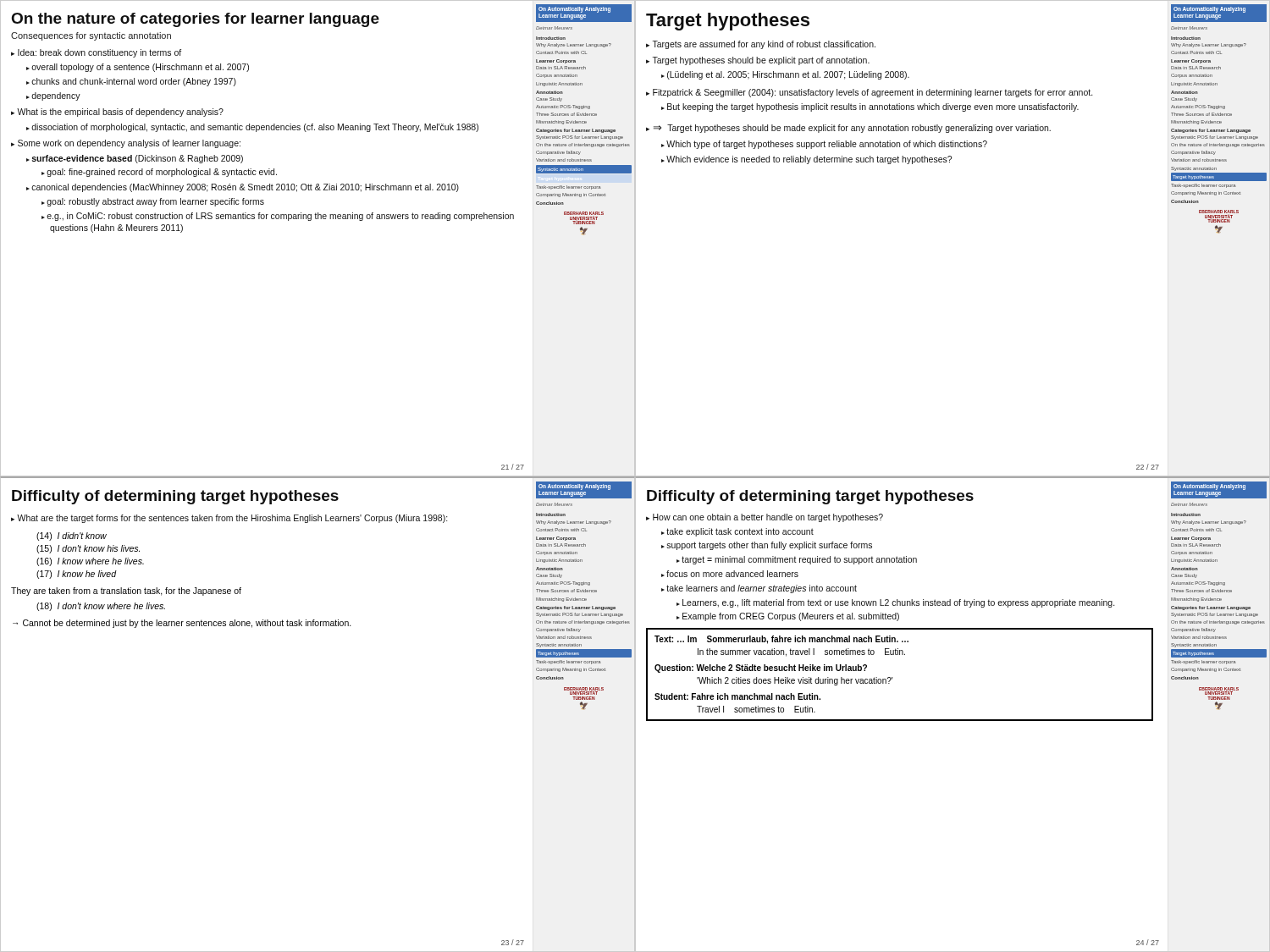
Task: Navigate to the text block starting "target = minimal commitment required"
Action: click(x=799, y=560)
